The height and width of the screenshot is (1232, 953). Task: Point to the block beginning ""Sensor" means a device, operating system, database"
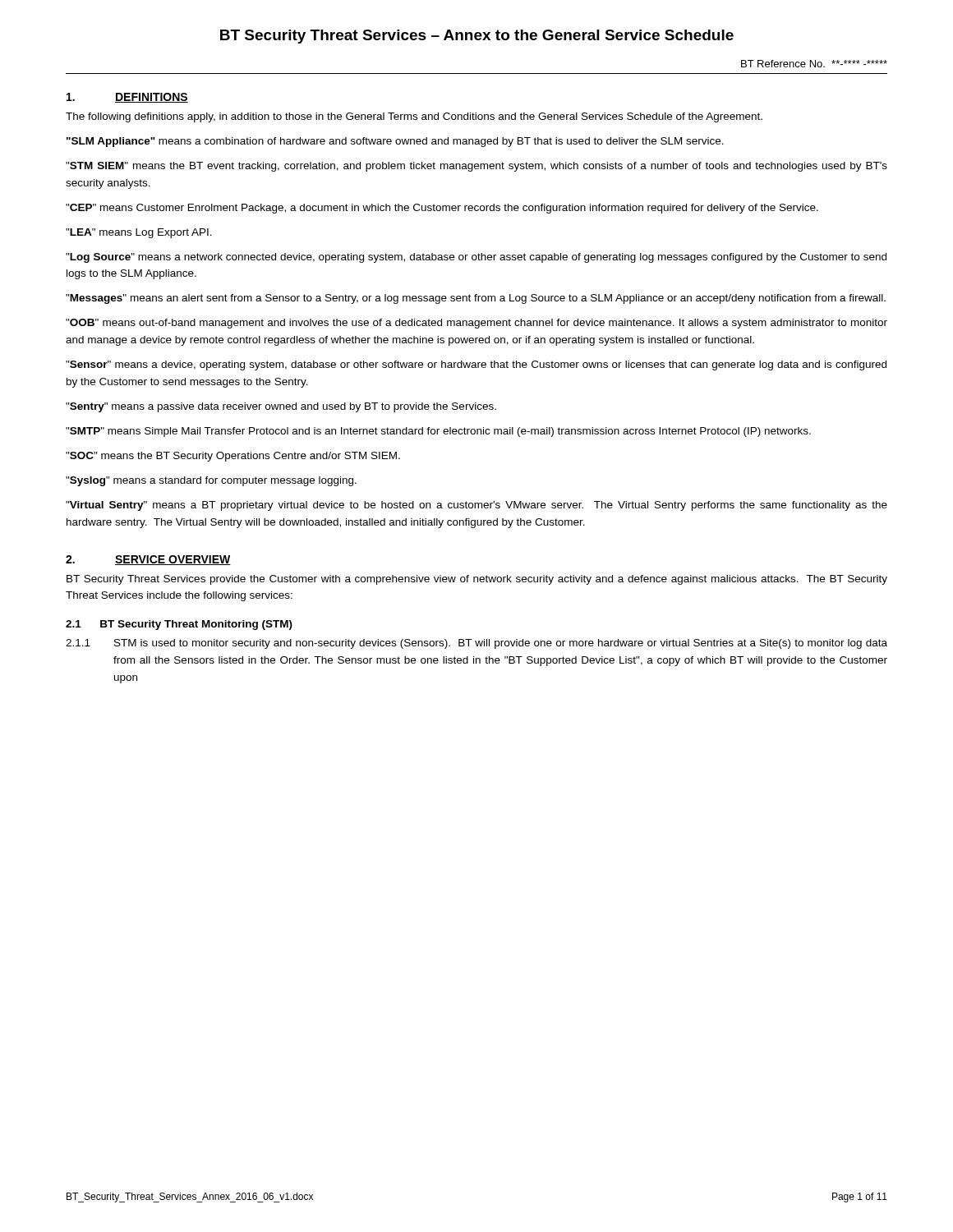[476, 373]
